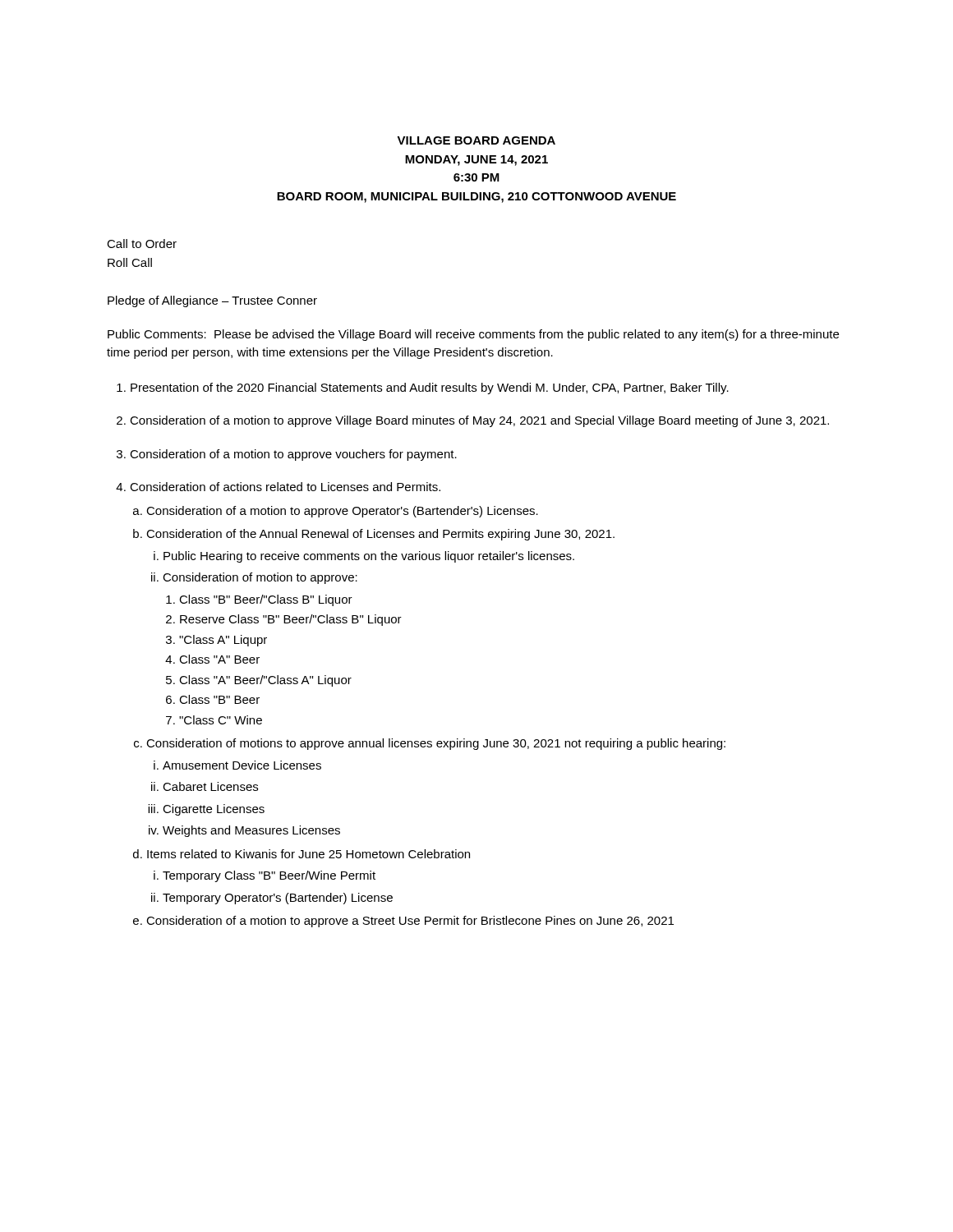
Task: Point to the text starting "Public Comments: Please be advised the Village"
Action: [473, 343]
